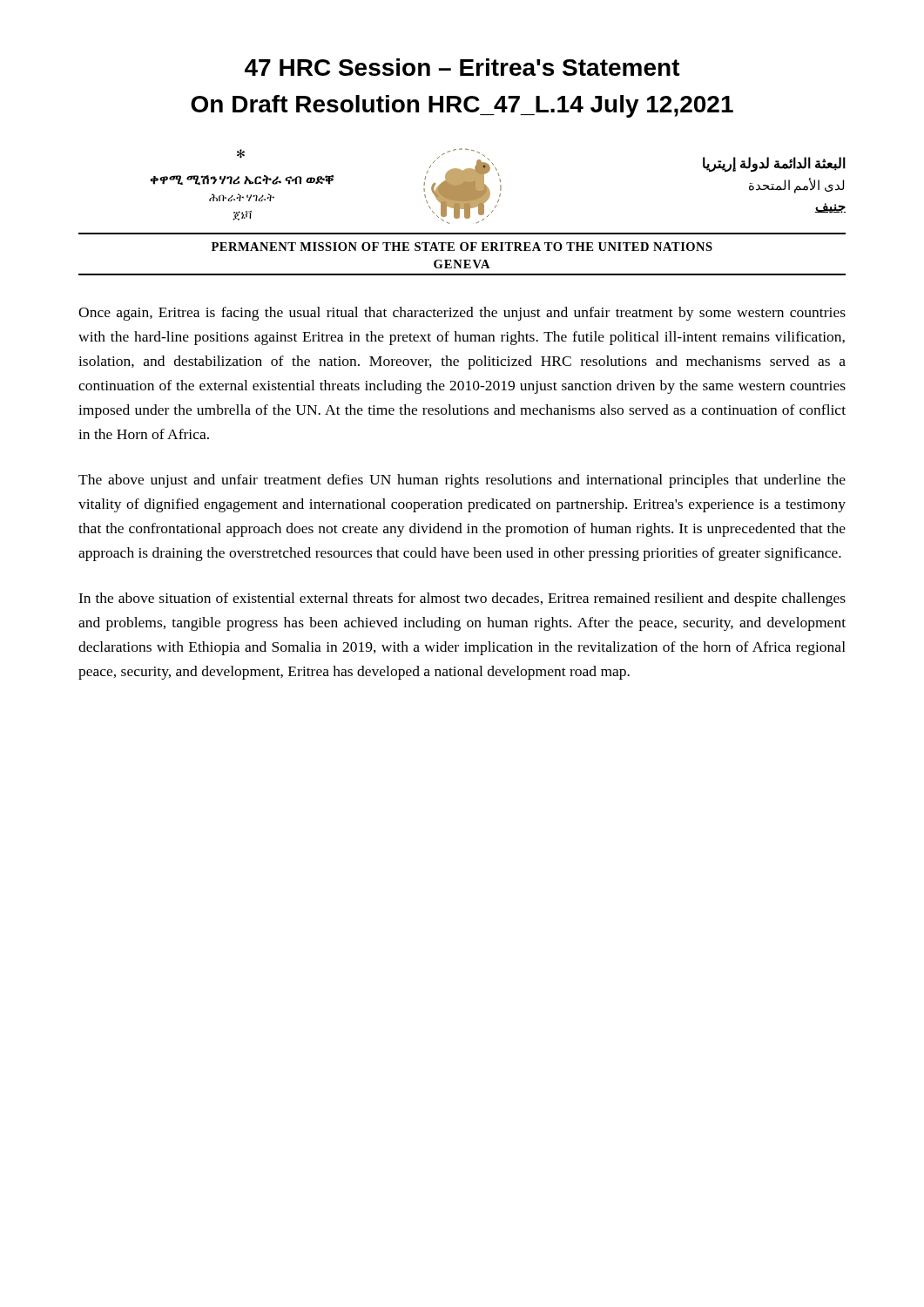Navigate to the passage starting "In the above situation of"
This screenshot has height=1307, width=924.
(x=462, y=634)
